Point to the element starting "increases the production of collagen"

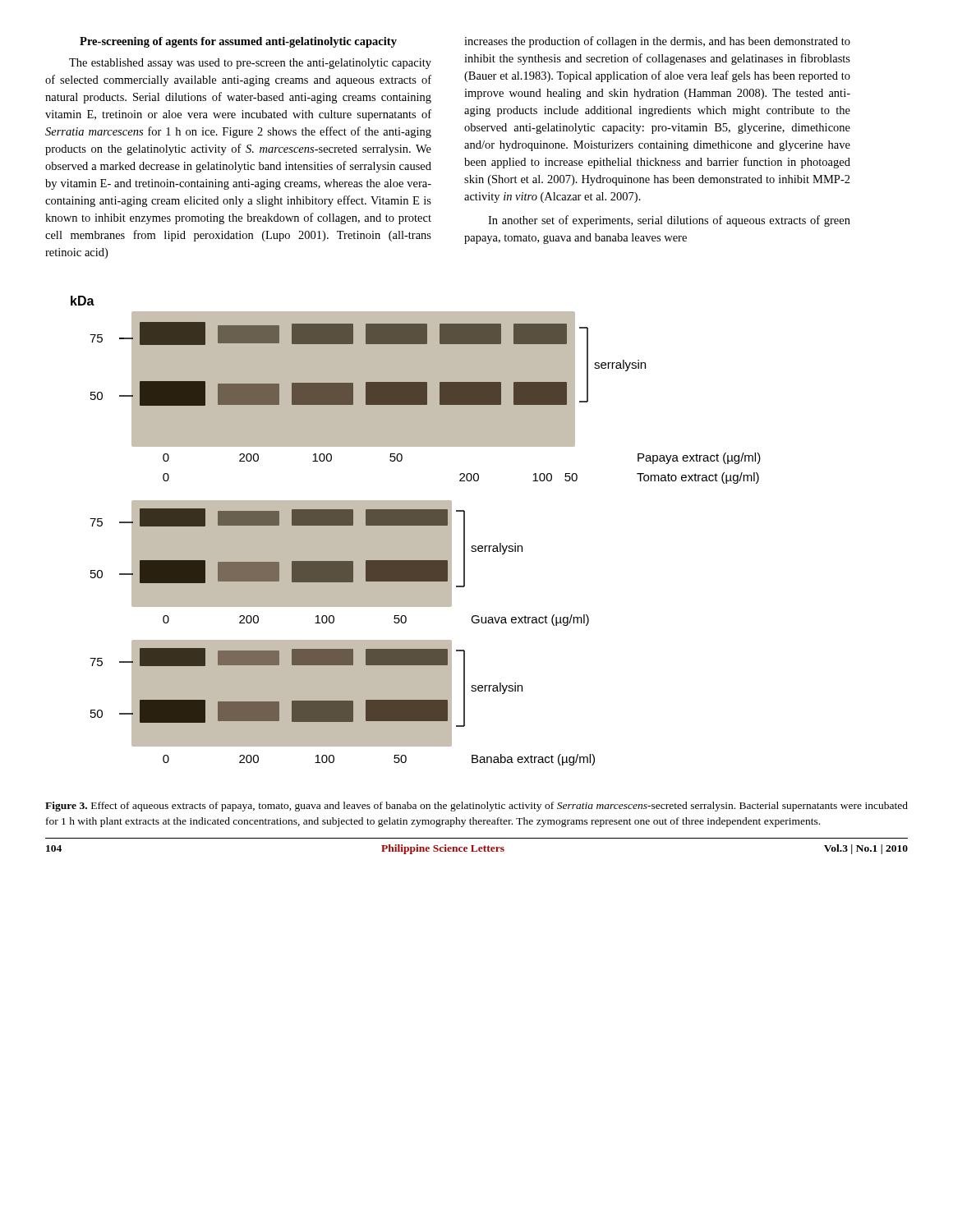tap(657, 140)
